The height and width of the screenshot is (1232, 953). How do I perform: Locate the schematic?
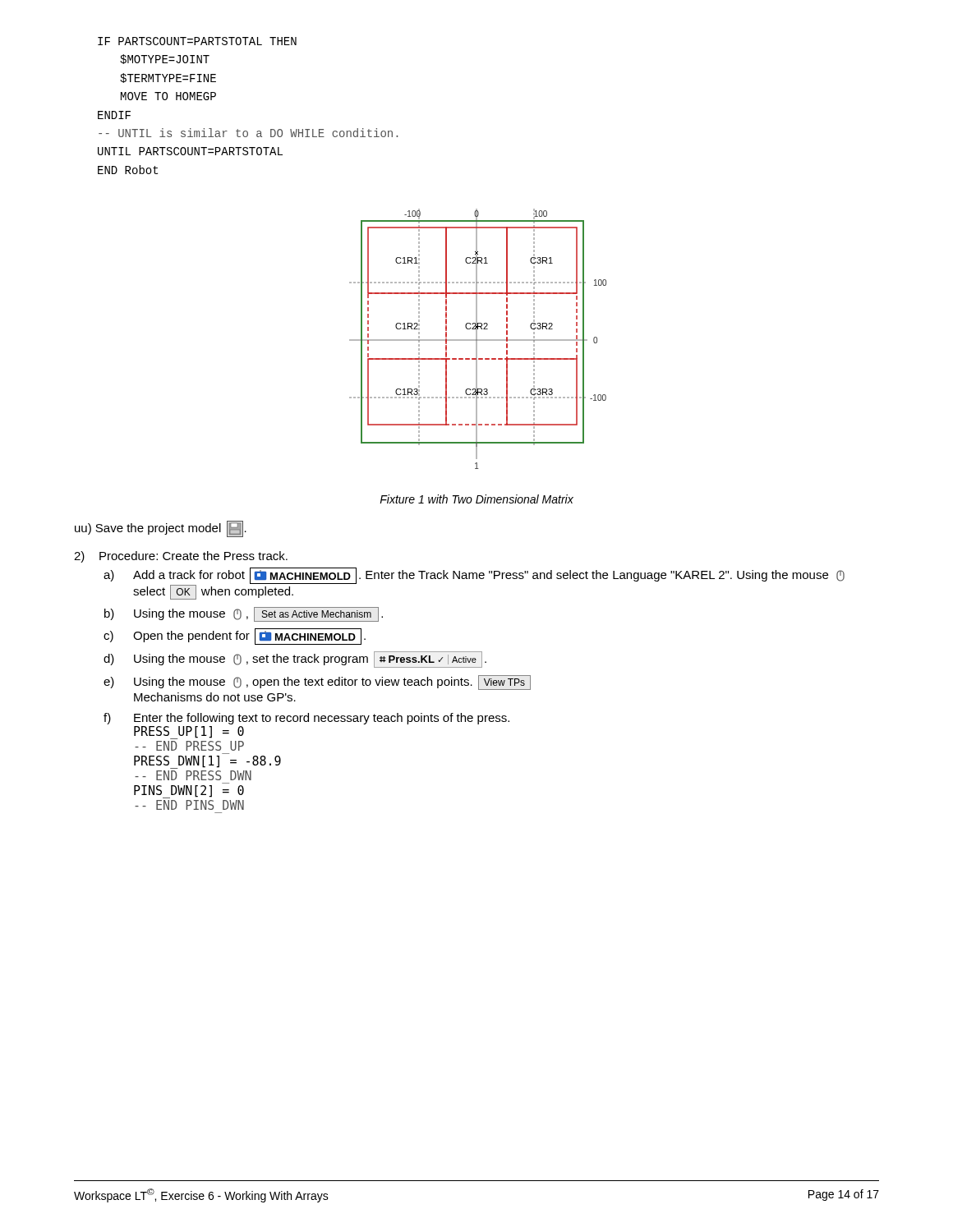pyautogui.click(x=476, y=344)
